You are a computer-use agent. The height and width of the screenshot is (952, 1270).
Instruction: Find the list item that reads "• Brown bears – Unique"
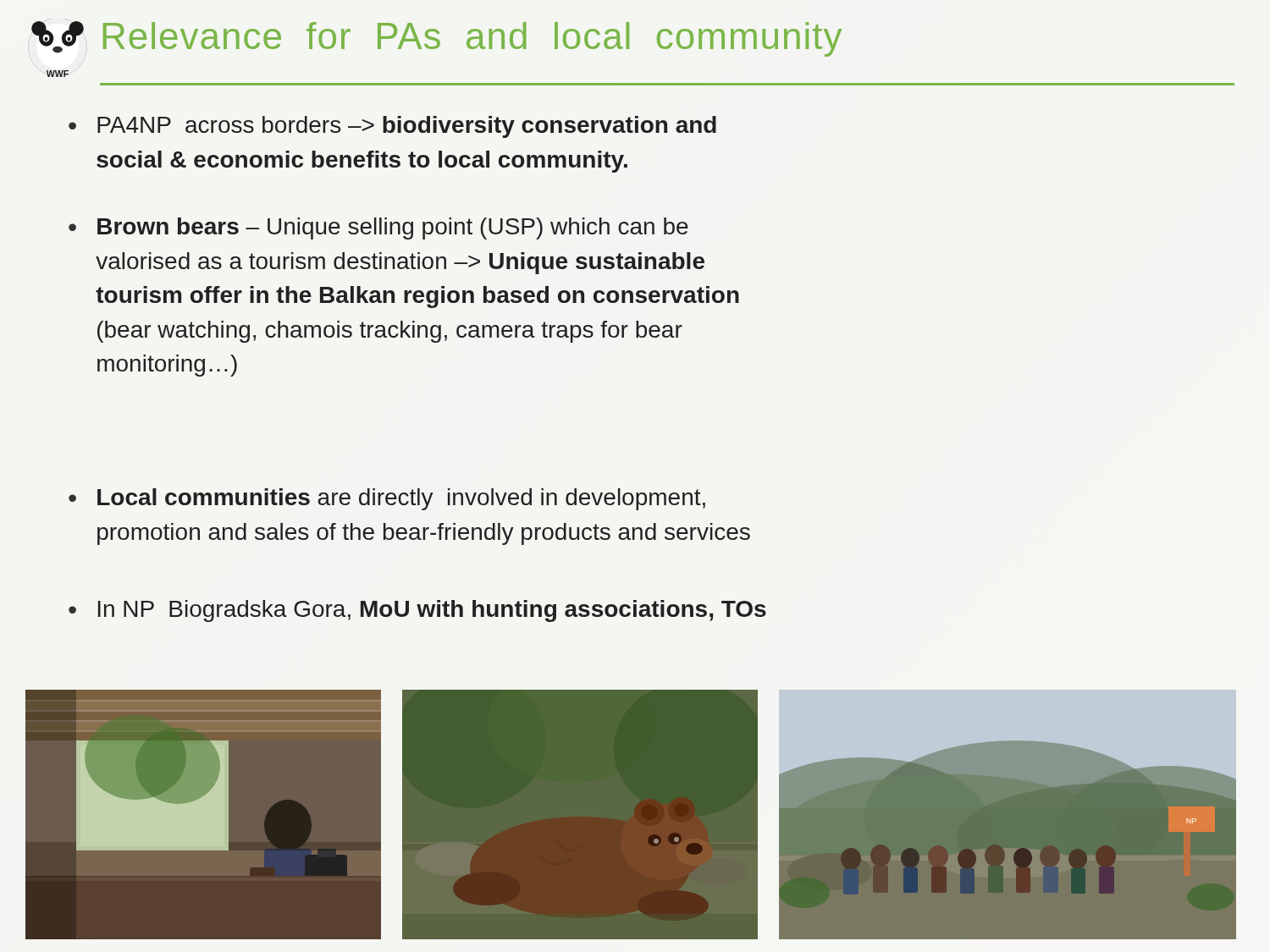click(x=404, y=296)
